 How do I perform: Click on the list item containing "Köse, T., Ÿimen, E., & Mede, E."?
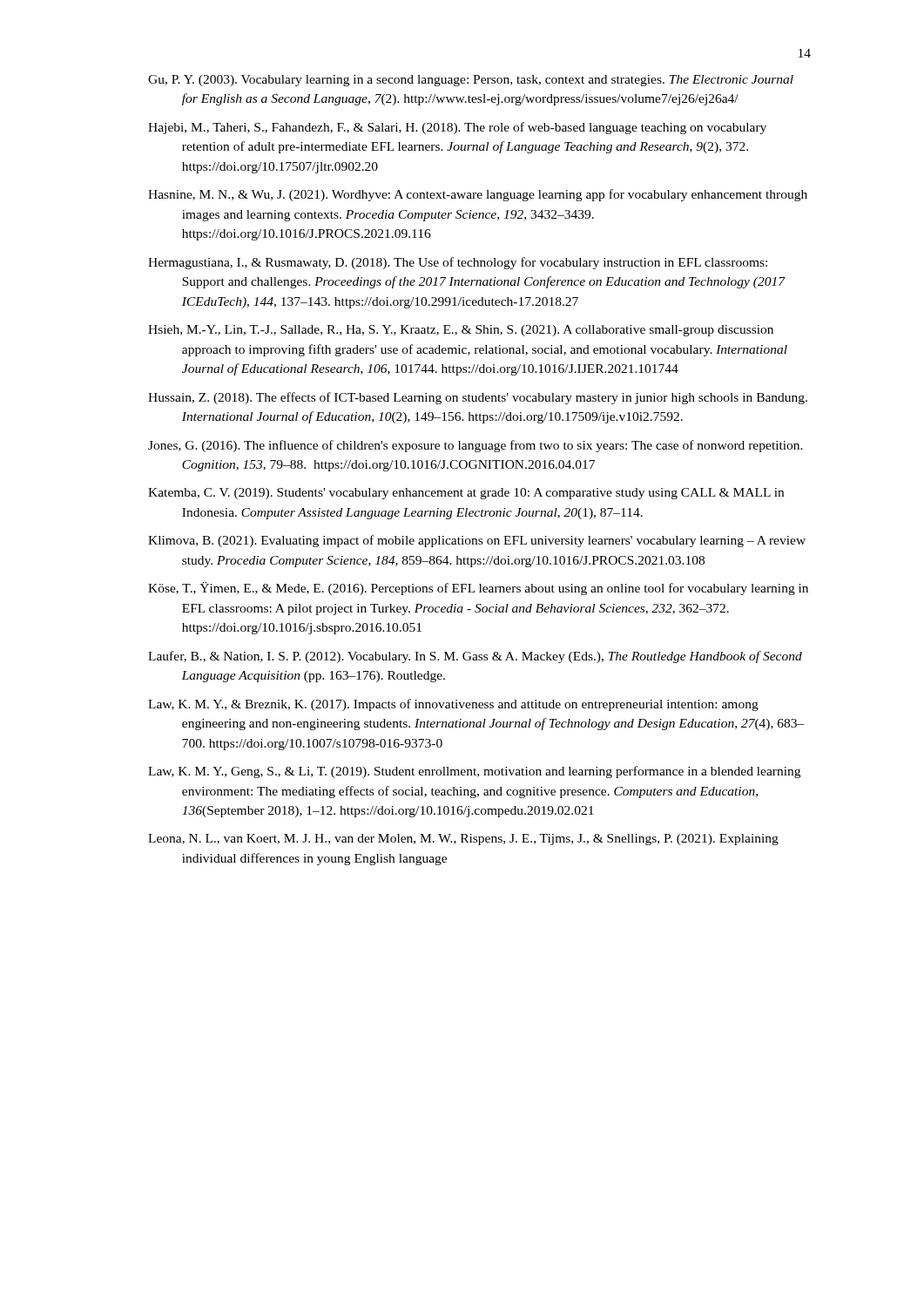tap(478, 608)
